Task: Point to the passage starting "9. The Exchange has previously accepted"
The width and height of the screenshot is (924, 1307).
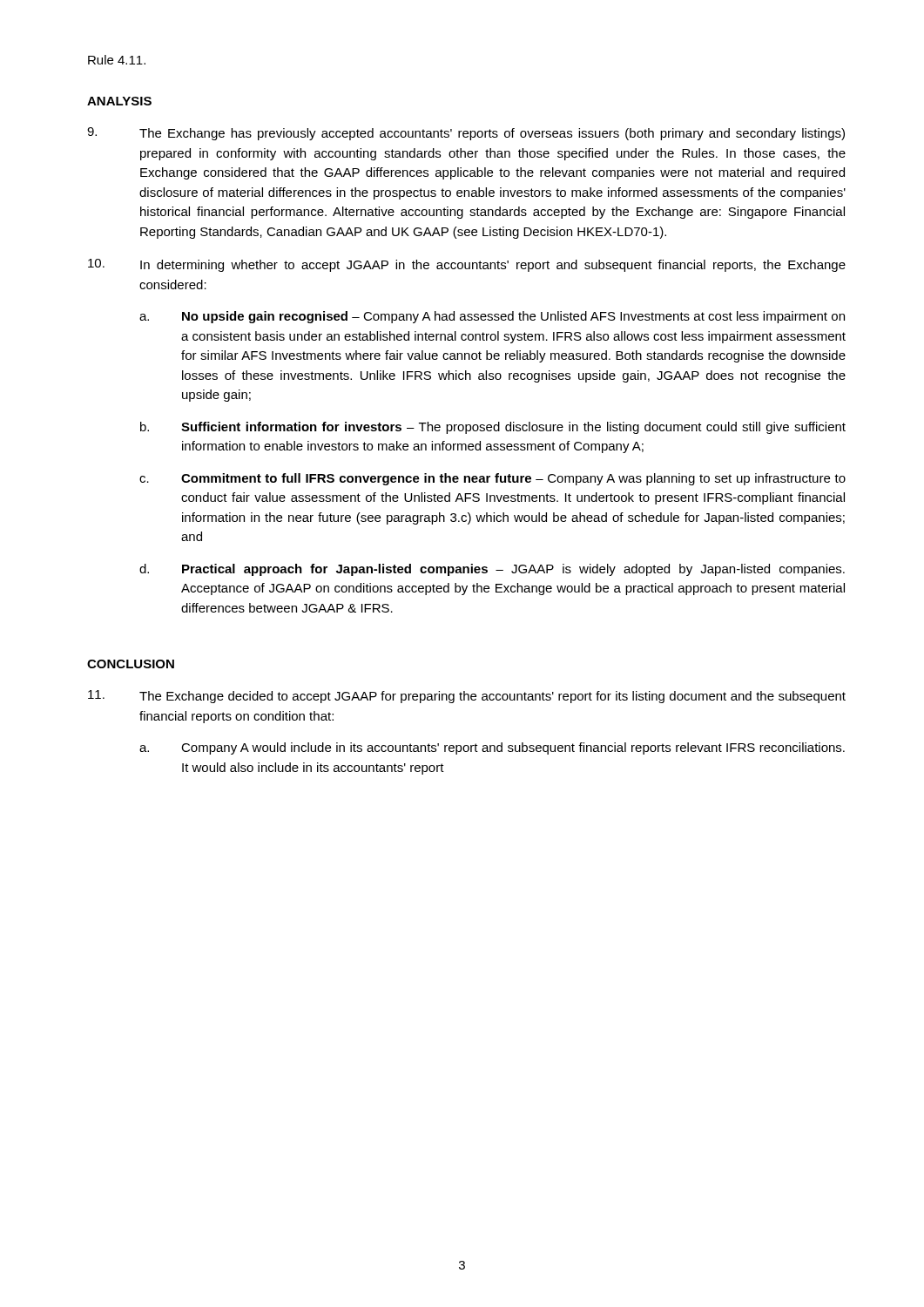Action: (466, 183)
